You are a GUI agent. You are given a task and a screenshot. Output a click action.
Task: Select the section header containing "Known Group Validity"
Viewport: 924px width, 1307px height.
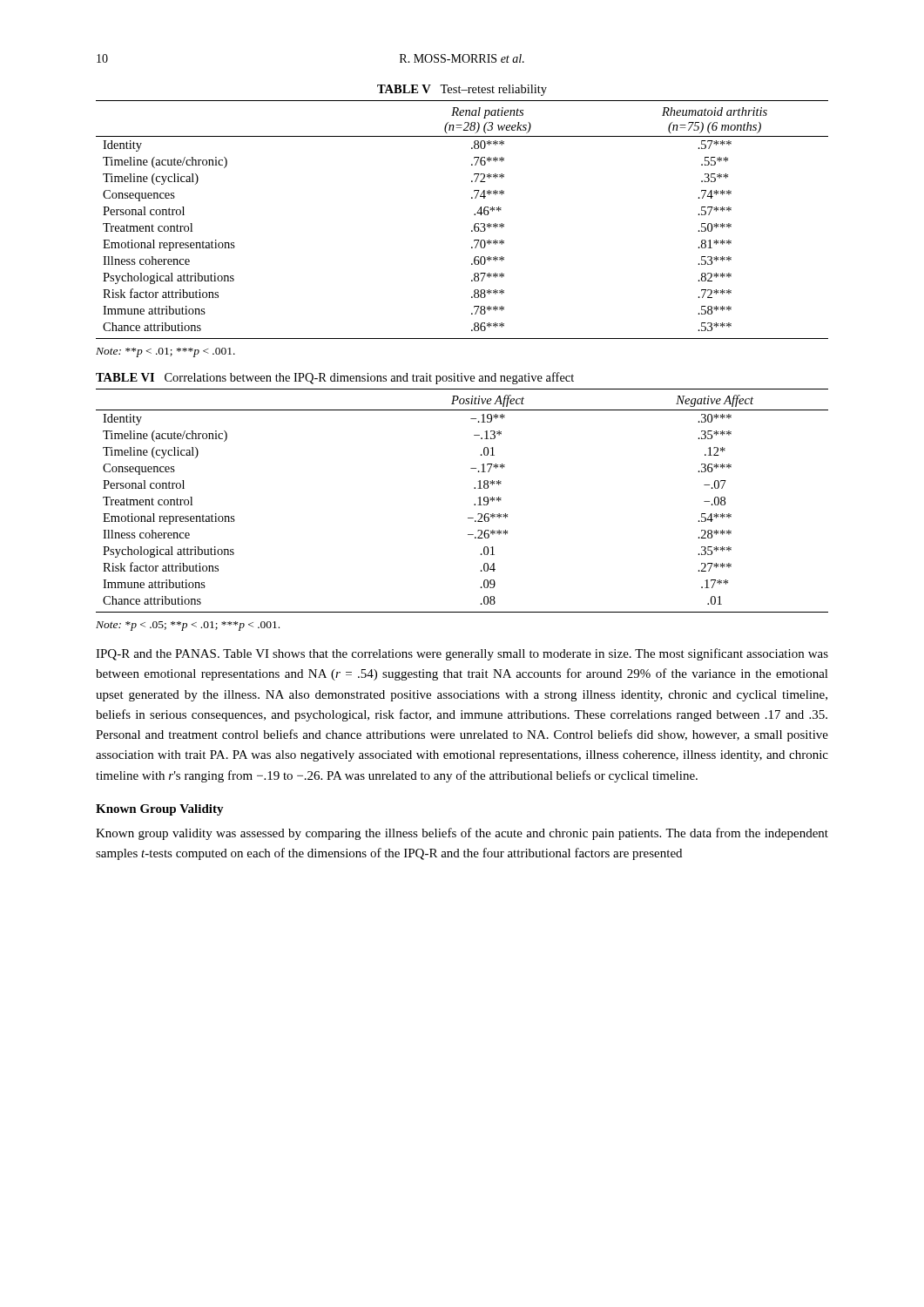click(160, 808)
